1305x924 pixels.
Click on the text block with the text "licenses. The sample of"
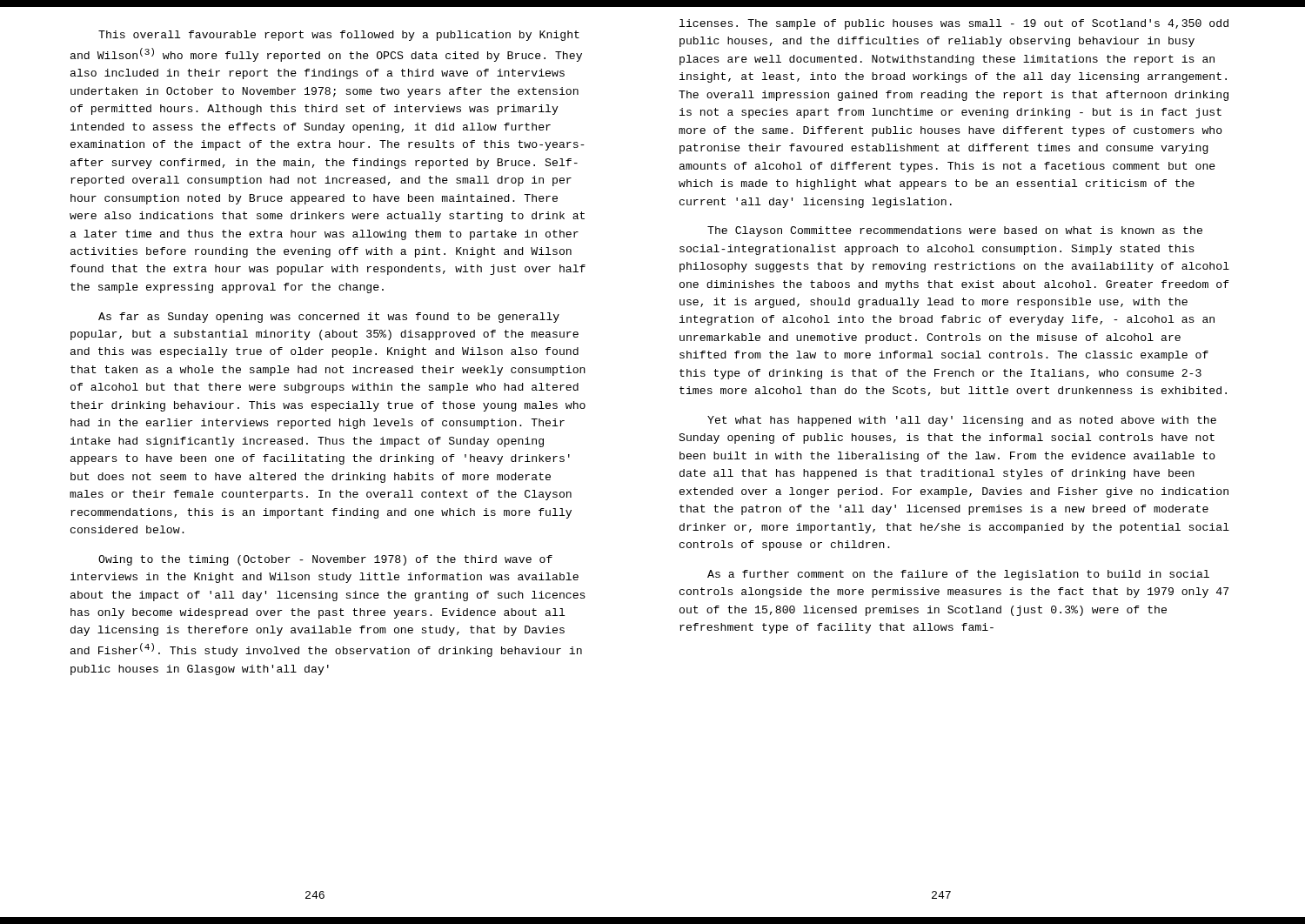pos(957,114)
